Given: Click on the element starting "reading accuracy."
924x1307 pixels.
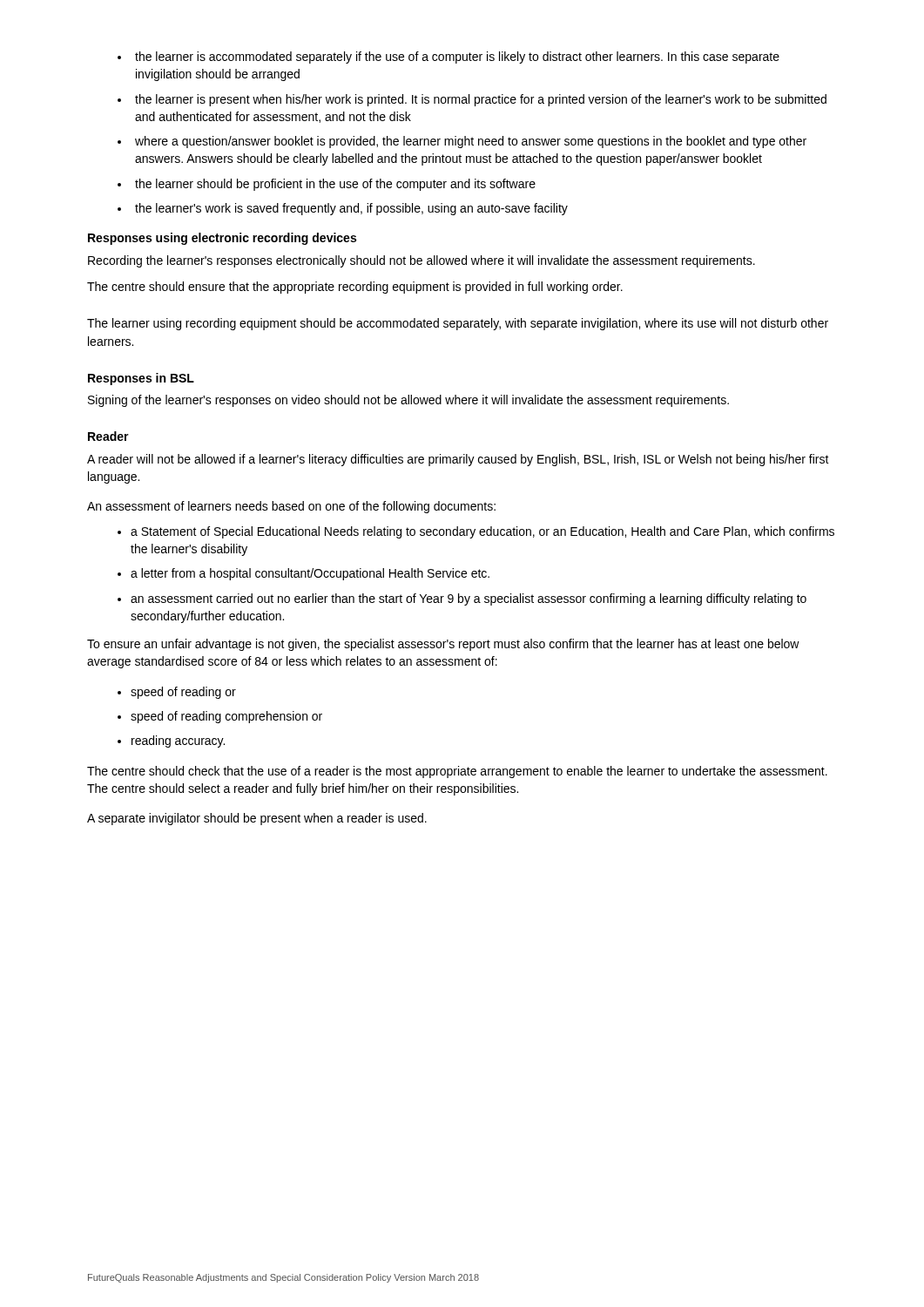Looking at the screenshot, I should point(178,741).
